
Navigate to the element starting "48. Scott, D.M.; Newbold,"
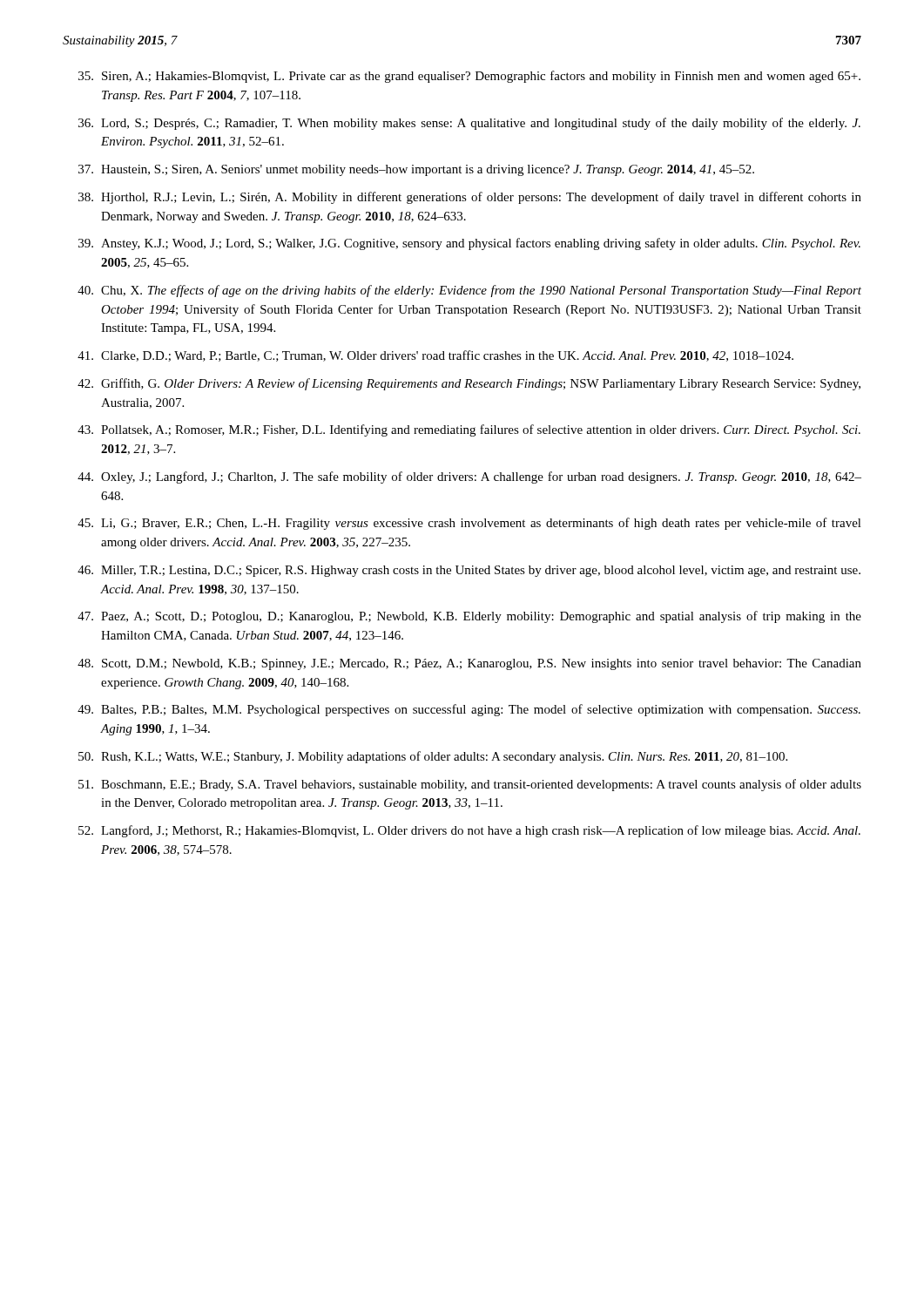pyautogui.click(x=462, y=673)
